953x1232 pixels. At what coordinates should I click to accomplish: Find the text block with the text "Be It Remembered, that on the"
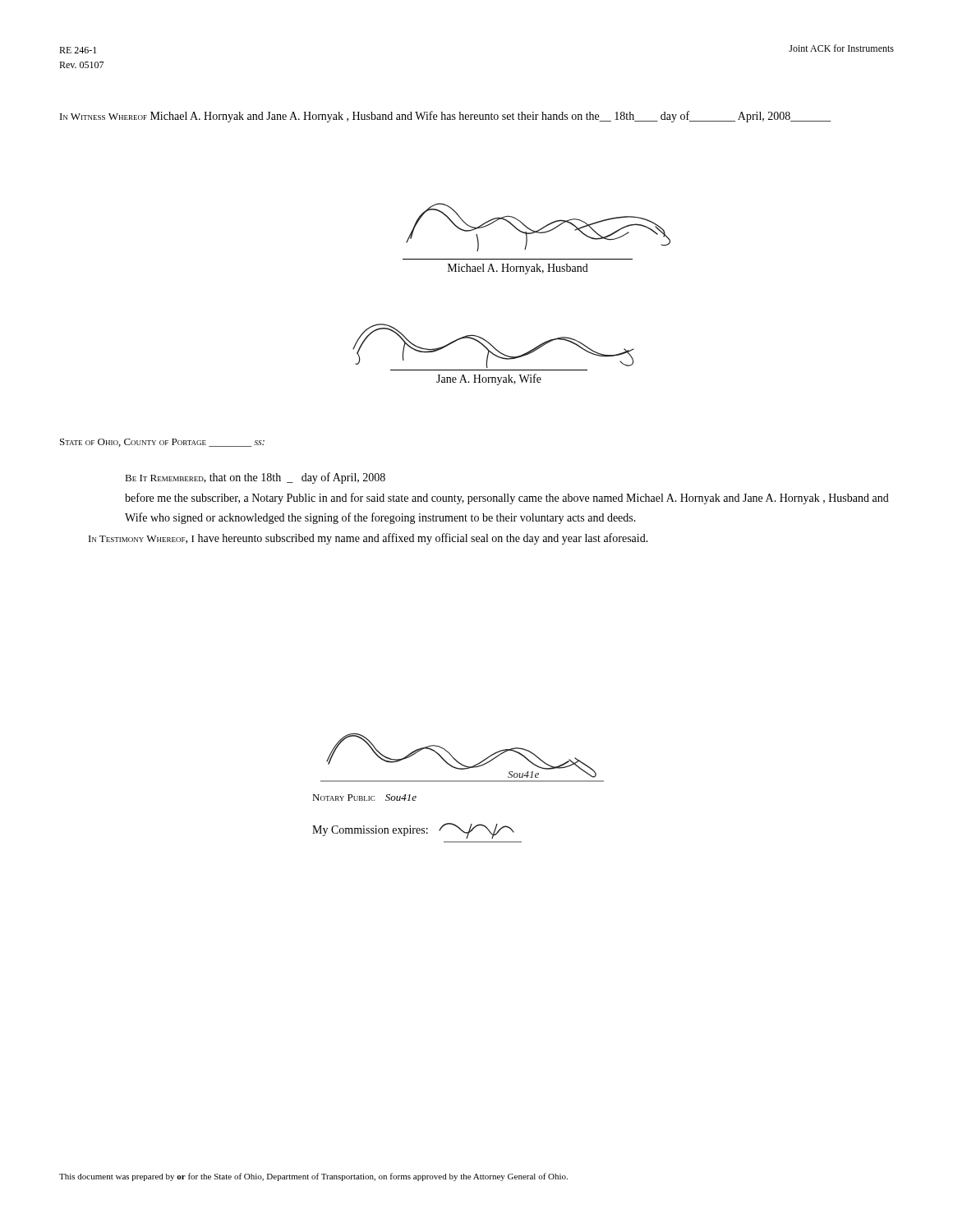476,508
